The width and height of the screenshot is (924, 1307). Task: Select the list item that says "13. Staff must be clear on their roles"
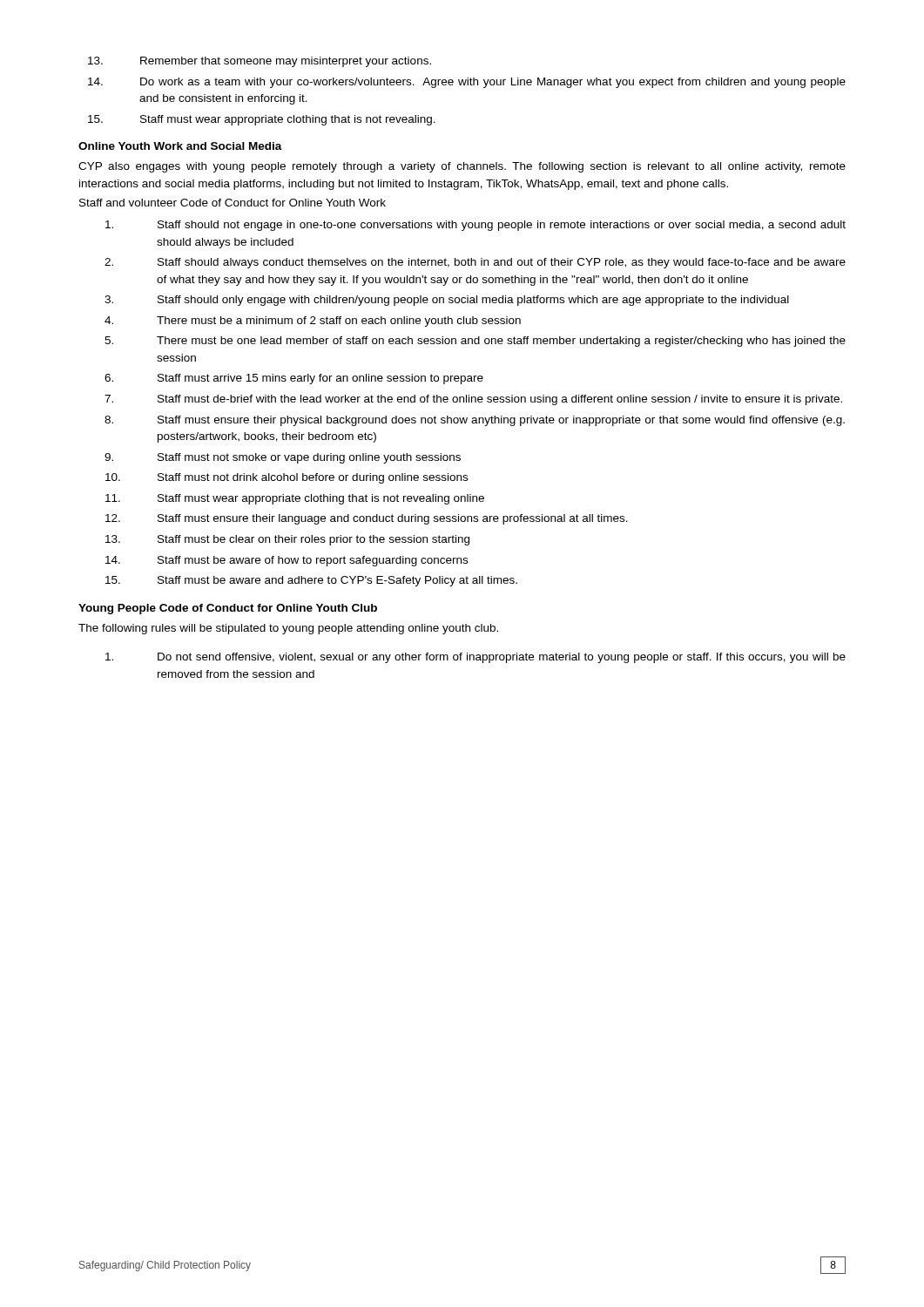[x=471, y=539]
